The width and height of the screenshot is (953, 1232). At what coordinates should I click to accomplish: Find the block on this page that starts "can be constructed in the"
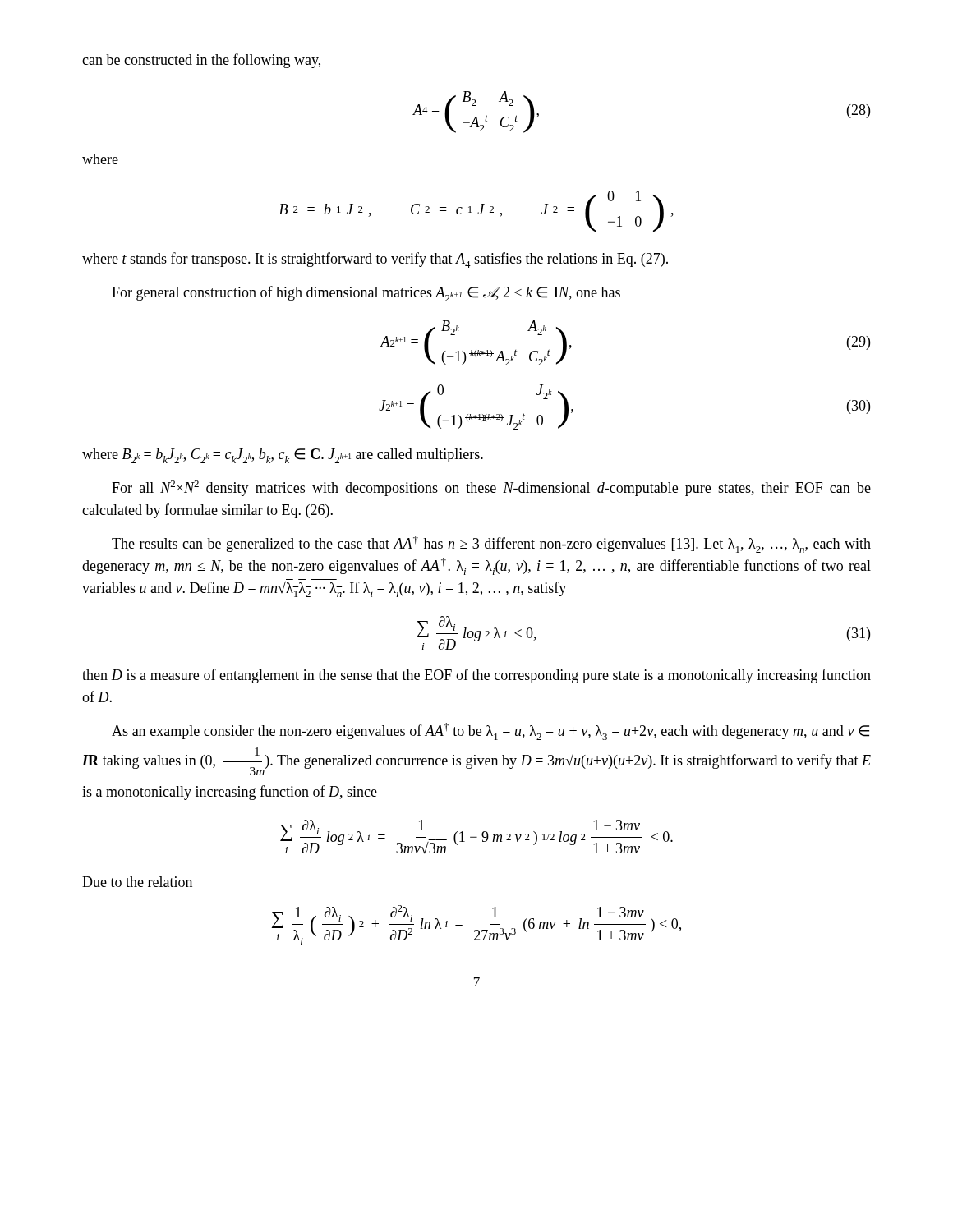click(202, 60)
